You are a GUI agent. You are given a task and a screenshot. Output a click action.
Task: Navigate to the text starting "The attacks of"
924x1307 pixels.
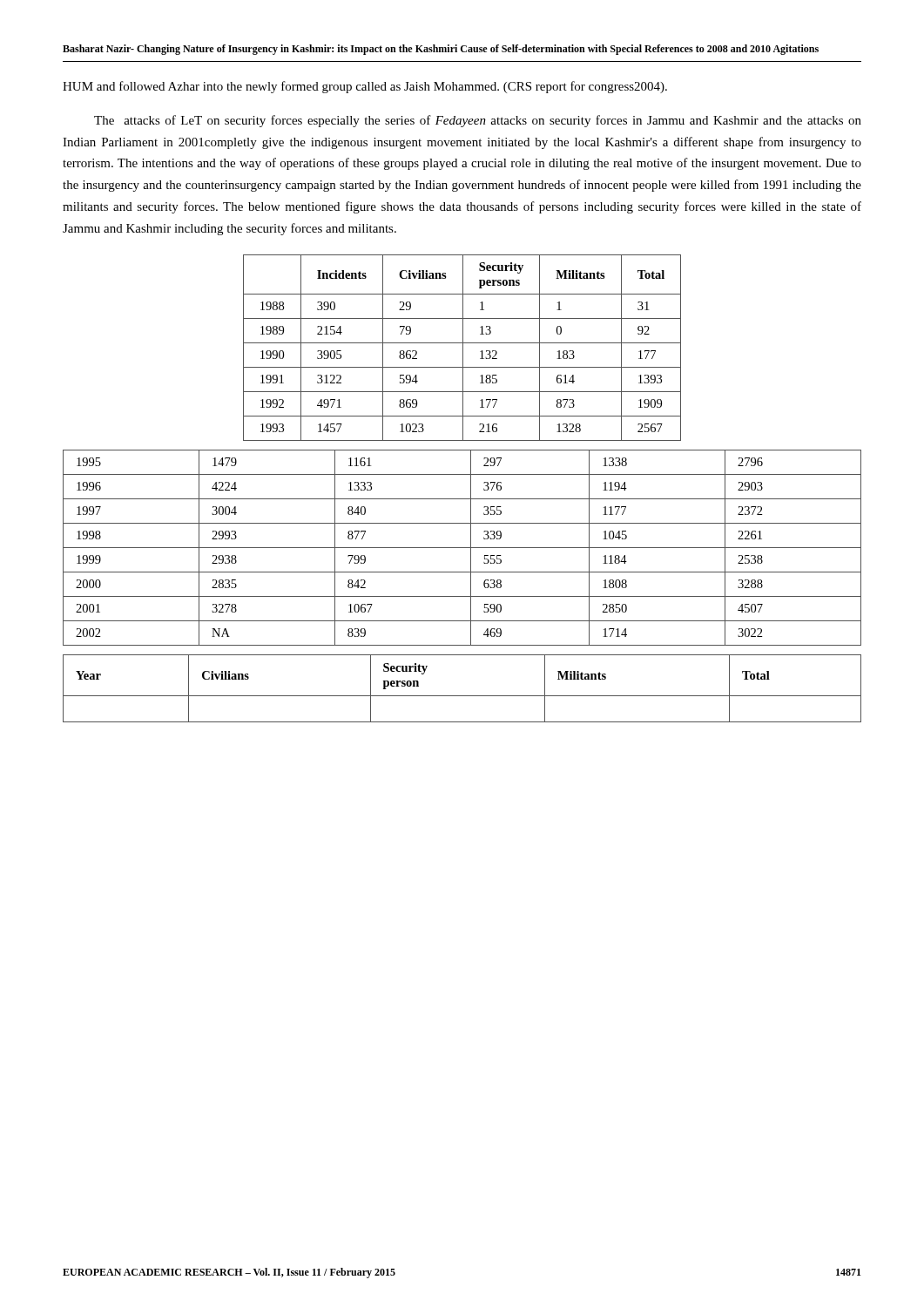pyautogui.click(x=462, y=174)
